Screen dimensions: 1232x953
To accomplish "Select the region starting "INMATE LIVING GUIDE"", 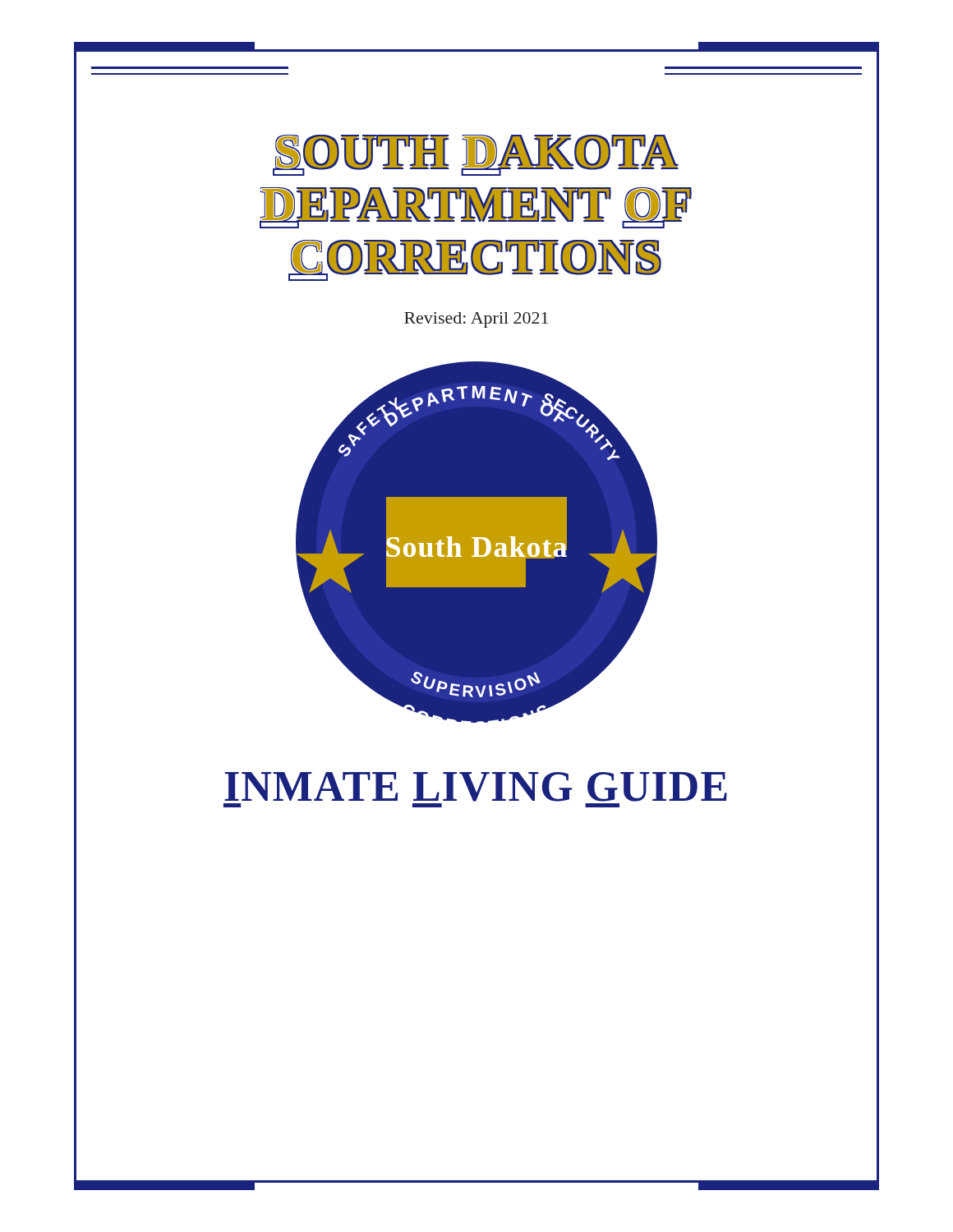I will click(476, 787).
